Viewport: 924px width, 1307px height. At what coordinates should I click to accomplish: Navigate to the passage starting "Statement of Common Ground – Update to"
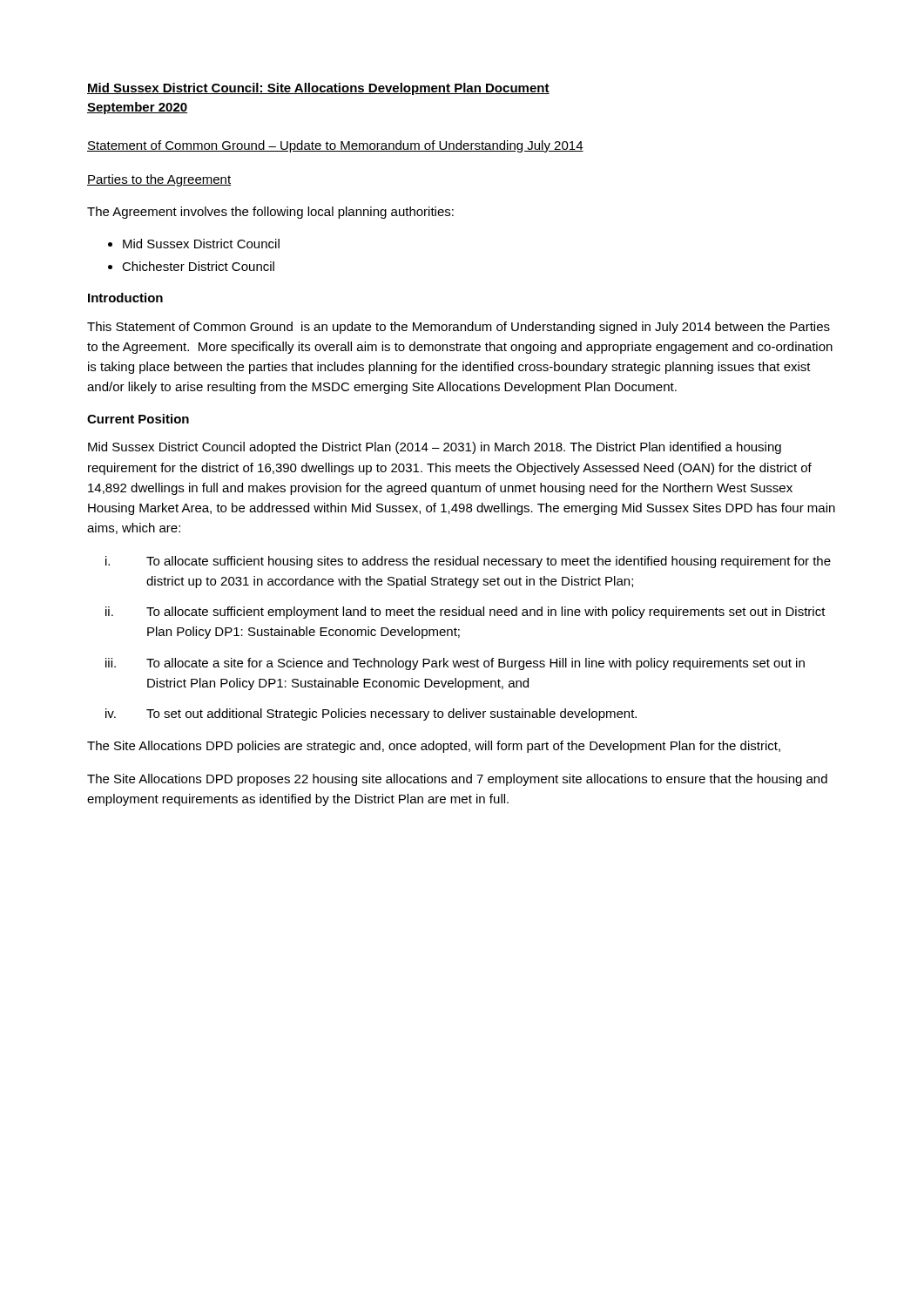tap(462, 145)
